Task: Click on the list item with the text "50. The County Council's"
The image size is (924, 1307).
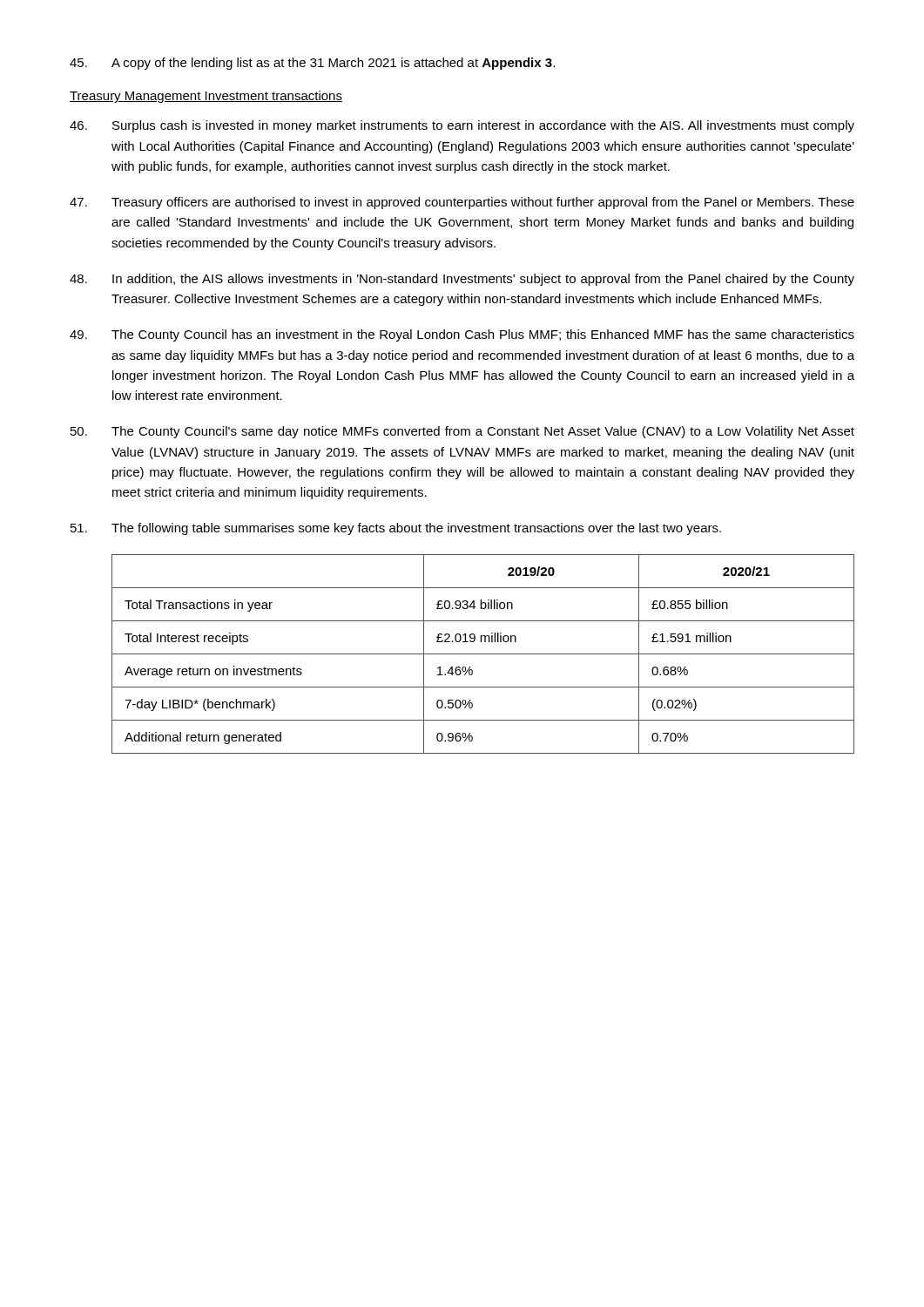Action: pos(462,462)
